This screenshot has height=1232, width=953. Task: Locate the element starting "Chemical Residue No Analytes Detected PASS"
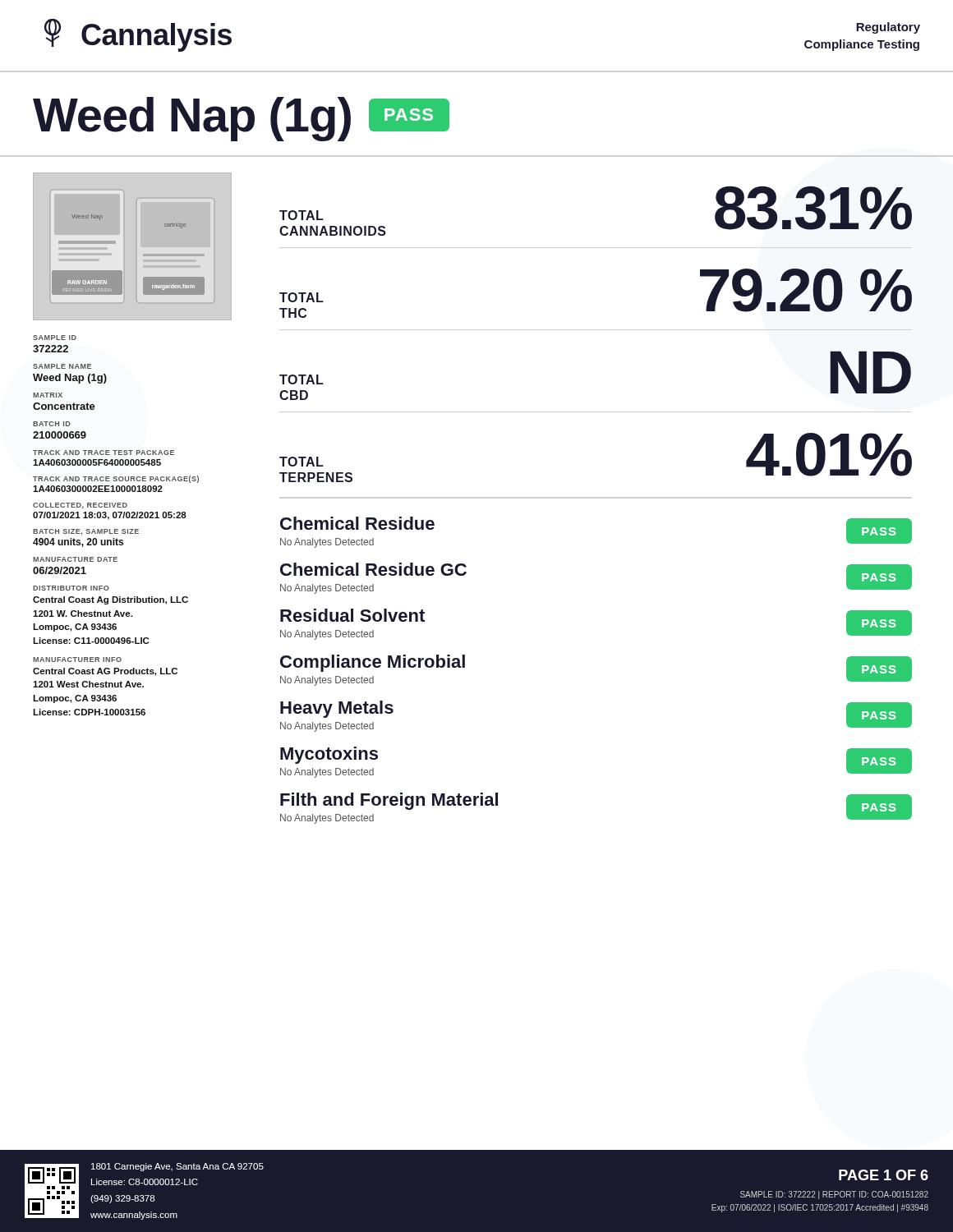click(358, 529)
